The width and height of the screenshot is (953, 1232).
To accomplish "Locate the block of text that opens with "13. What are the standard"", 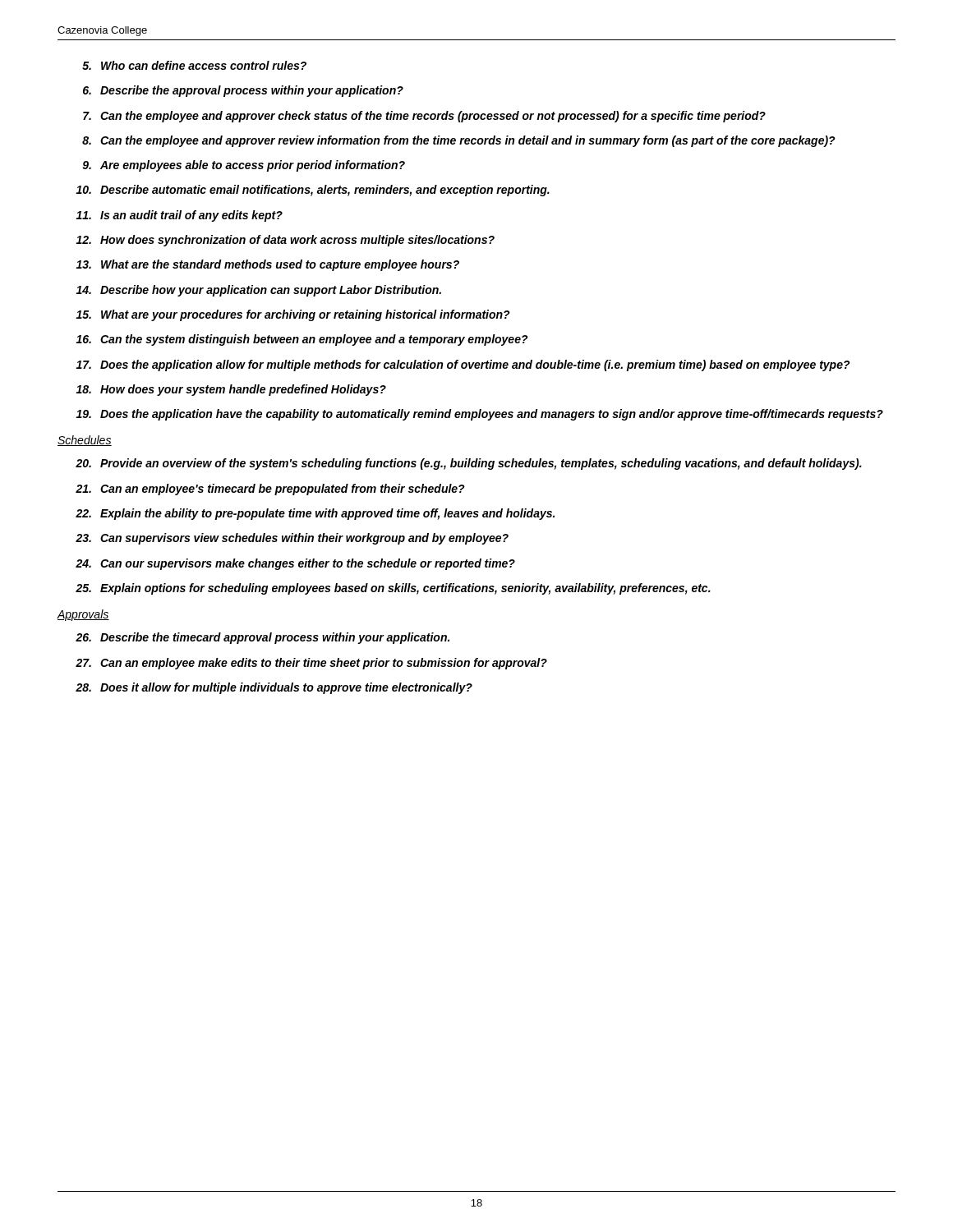I will 267,265.
